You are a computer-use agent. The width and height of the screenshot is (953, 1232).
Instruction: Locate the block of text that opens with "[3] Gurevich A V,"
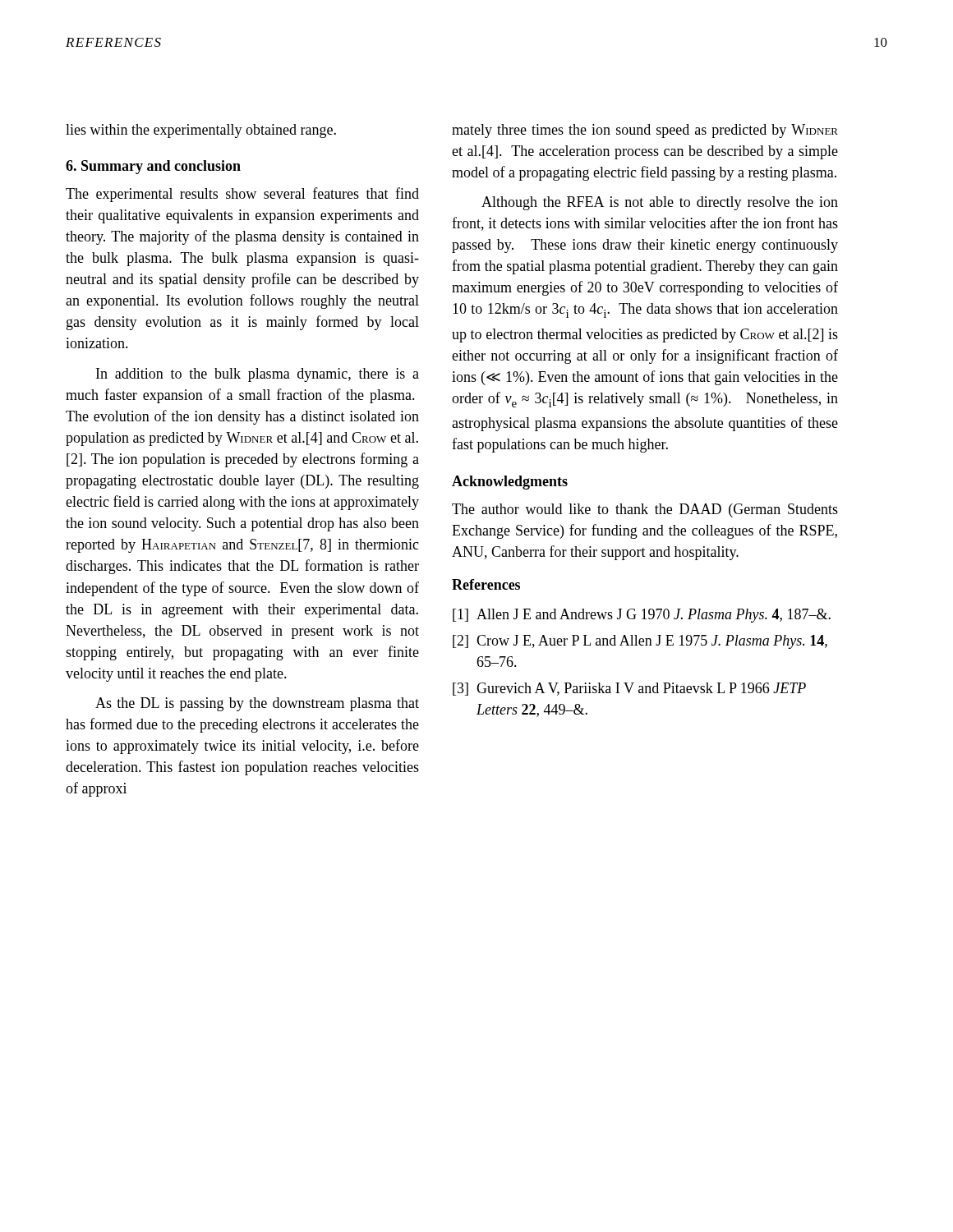(645, 699)
